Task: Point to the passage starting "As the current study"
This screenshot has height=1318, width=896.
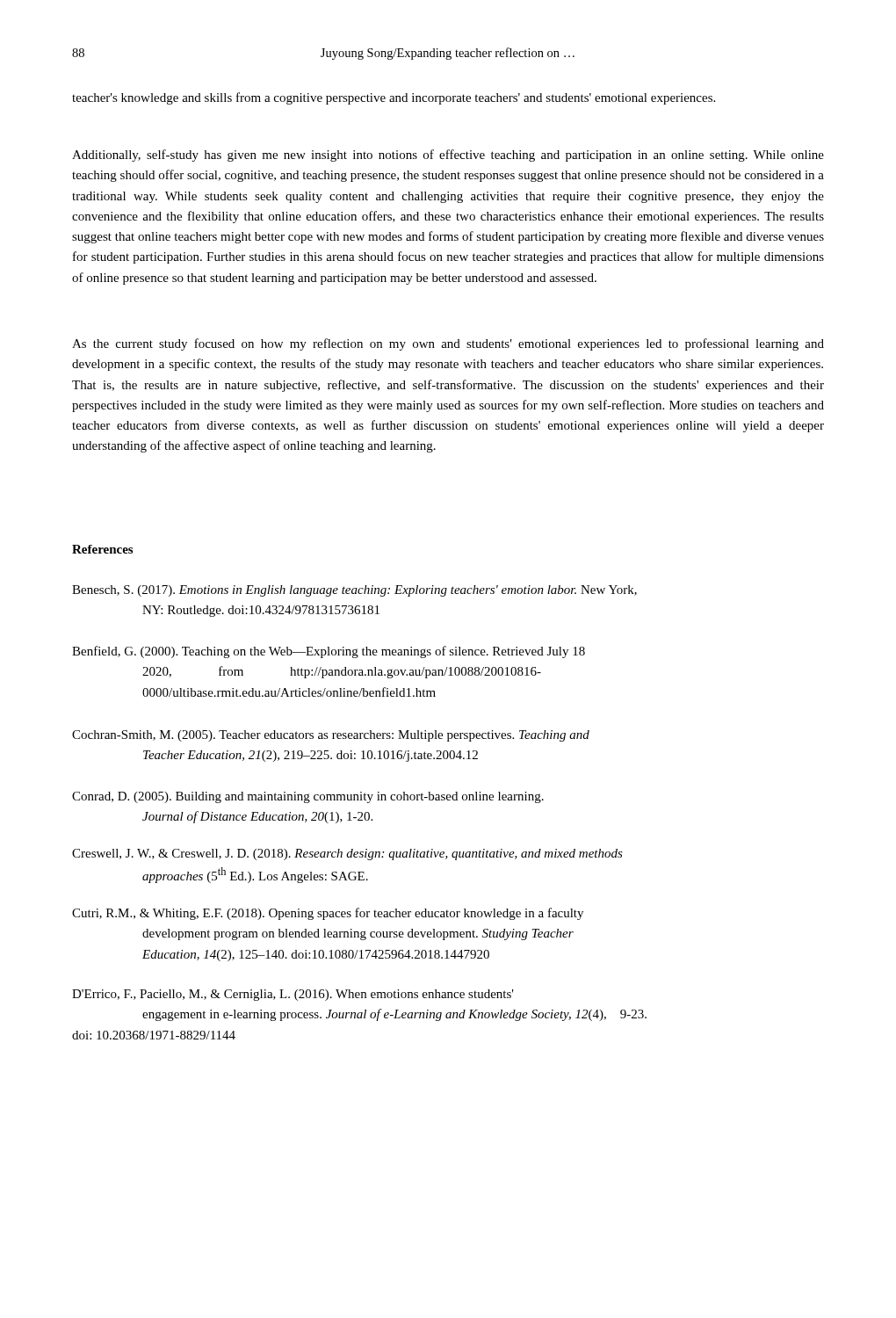Action: pos(448,395)
